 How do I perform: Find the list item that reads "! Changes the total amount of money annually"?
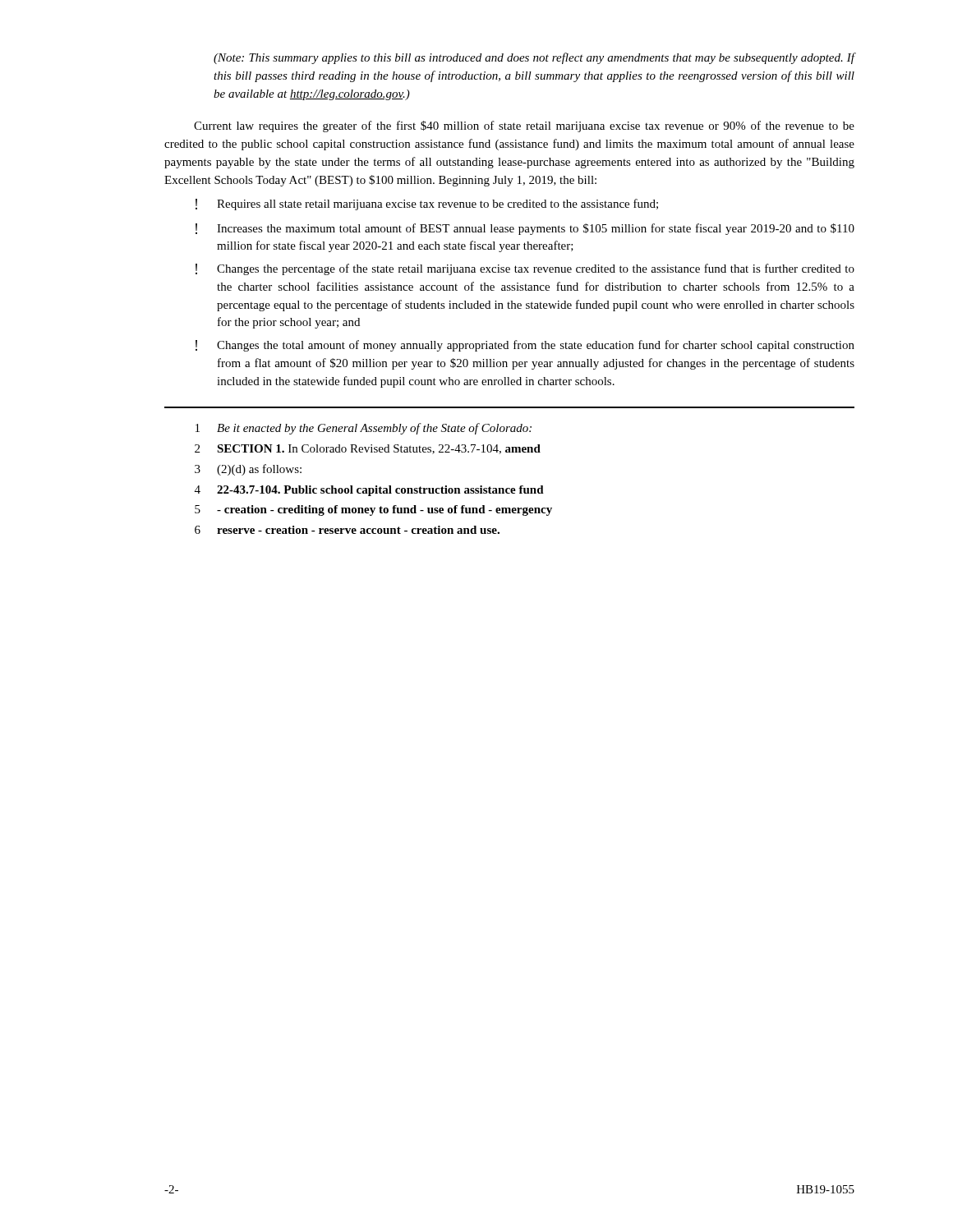pyautogui.click(x=524, y=364)
